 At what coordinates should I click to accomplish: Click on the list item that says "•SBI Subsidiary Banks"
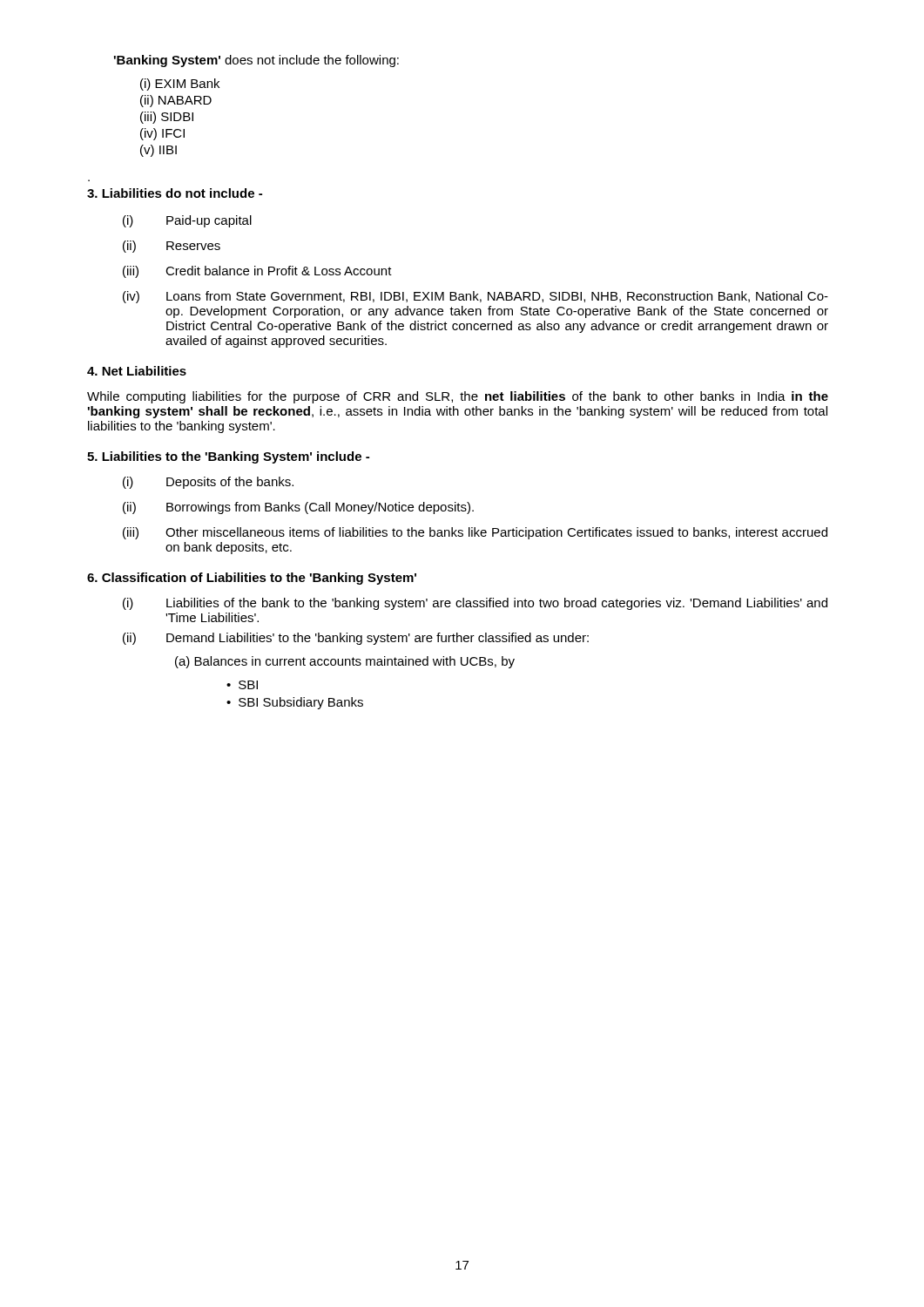pyautogui.click(x=295, y=702)
